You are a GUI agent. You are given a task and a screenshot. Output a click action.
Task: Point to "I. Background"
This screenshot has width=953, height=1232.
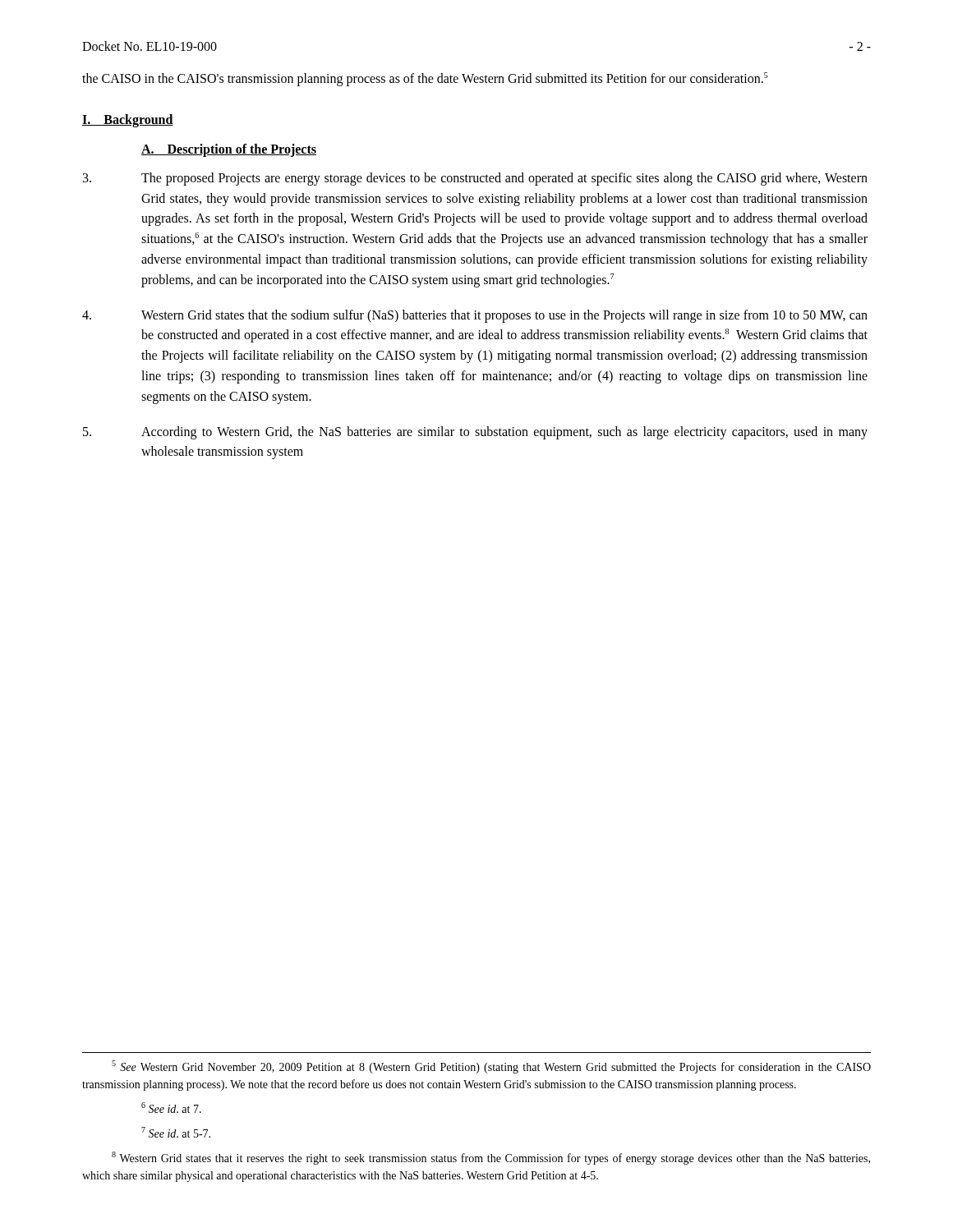click(x=128, y=119)
